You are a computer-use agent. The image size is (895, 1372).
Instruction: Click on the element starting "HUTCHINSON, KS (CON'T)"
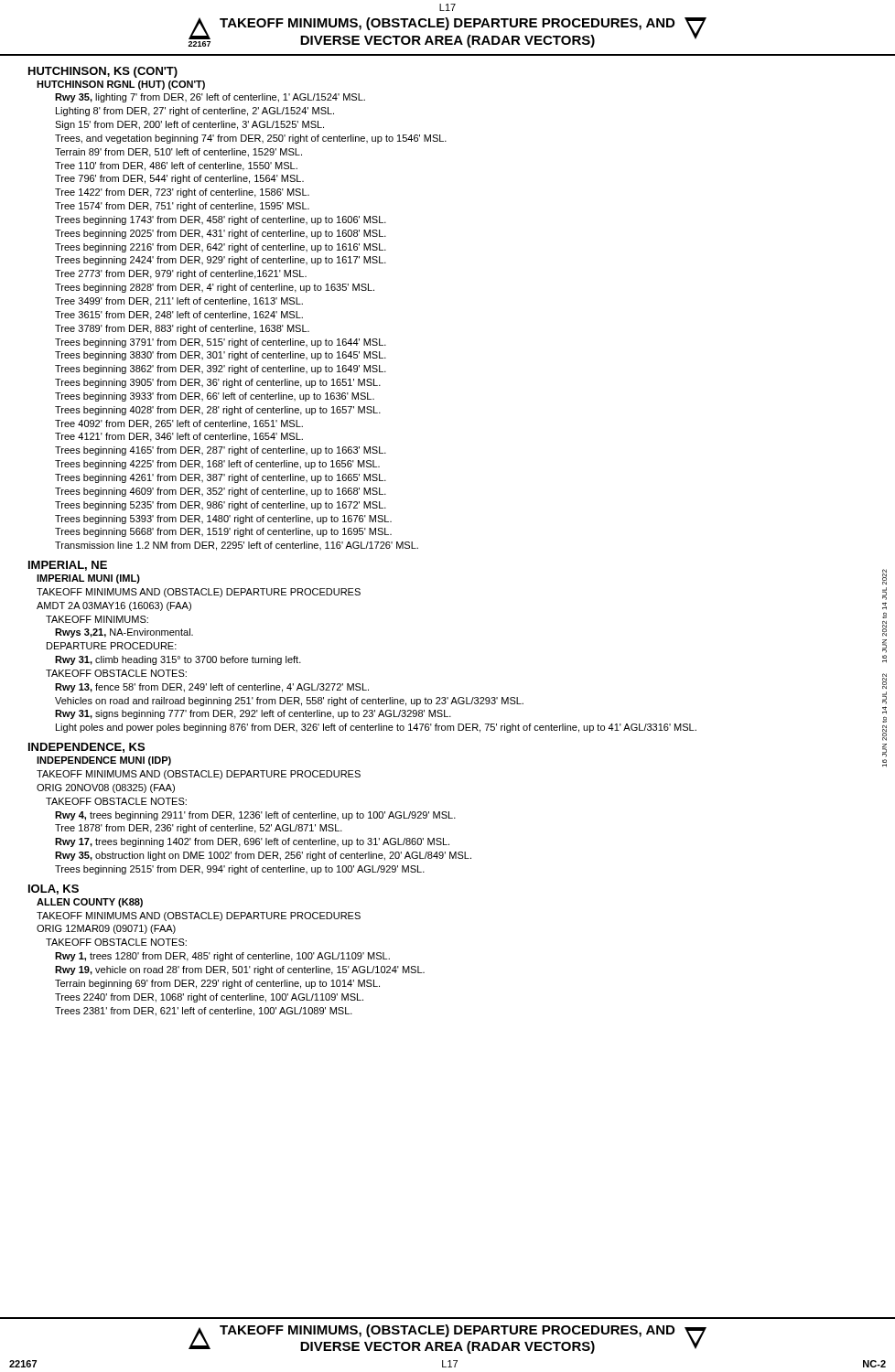click(103, 70)
